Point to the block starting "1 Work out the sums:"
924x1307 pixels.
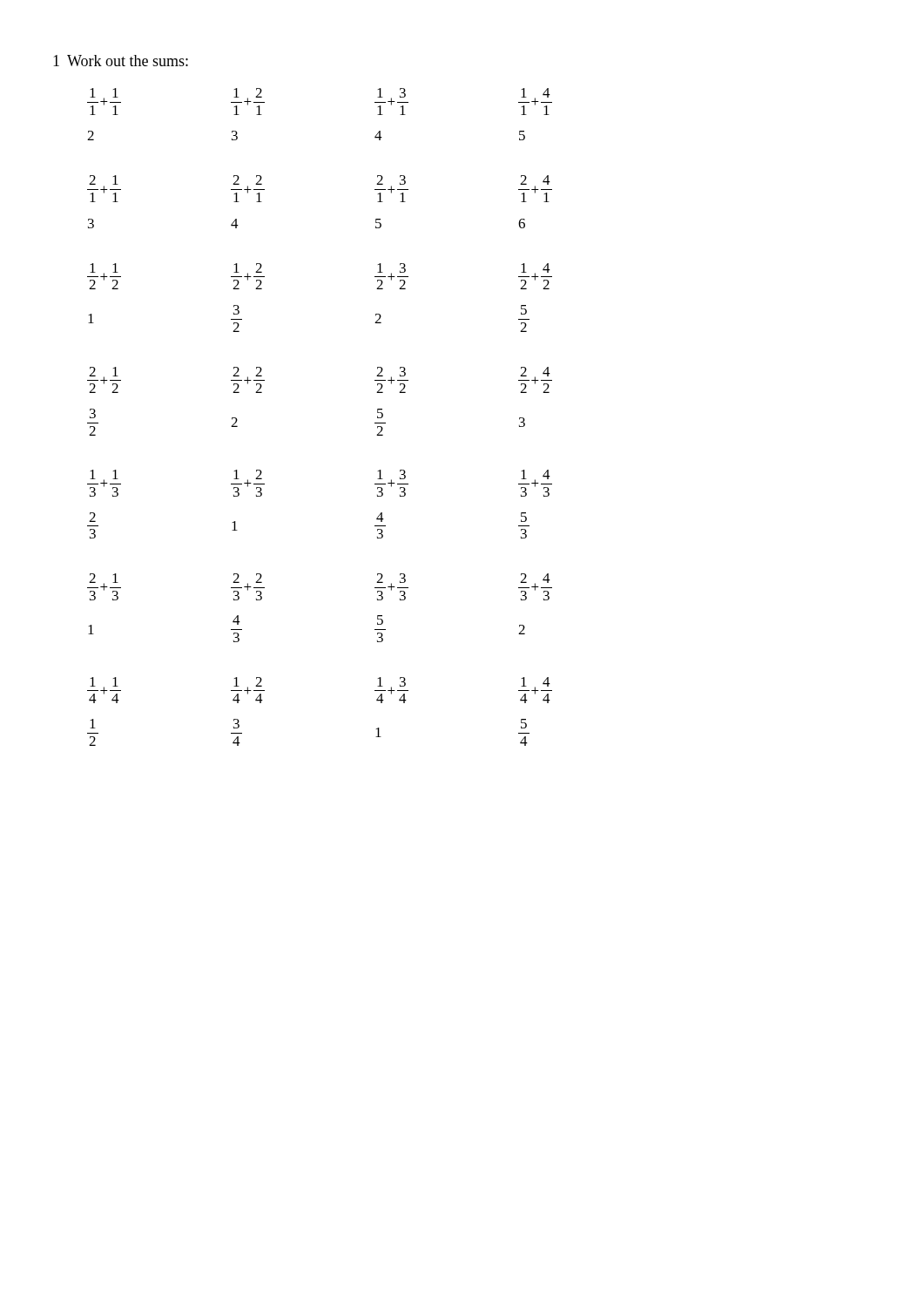point(121,61)
